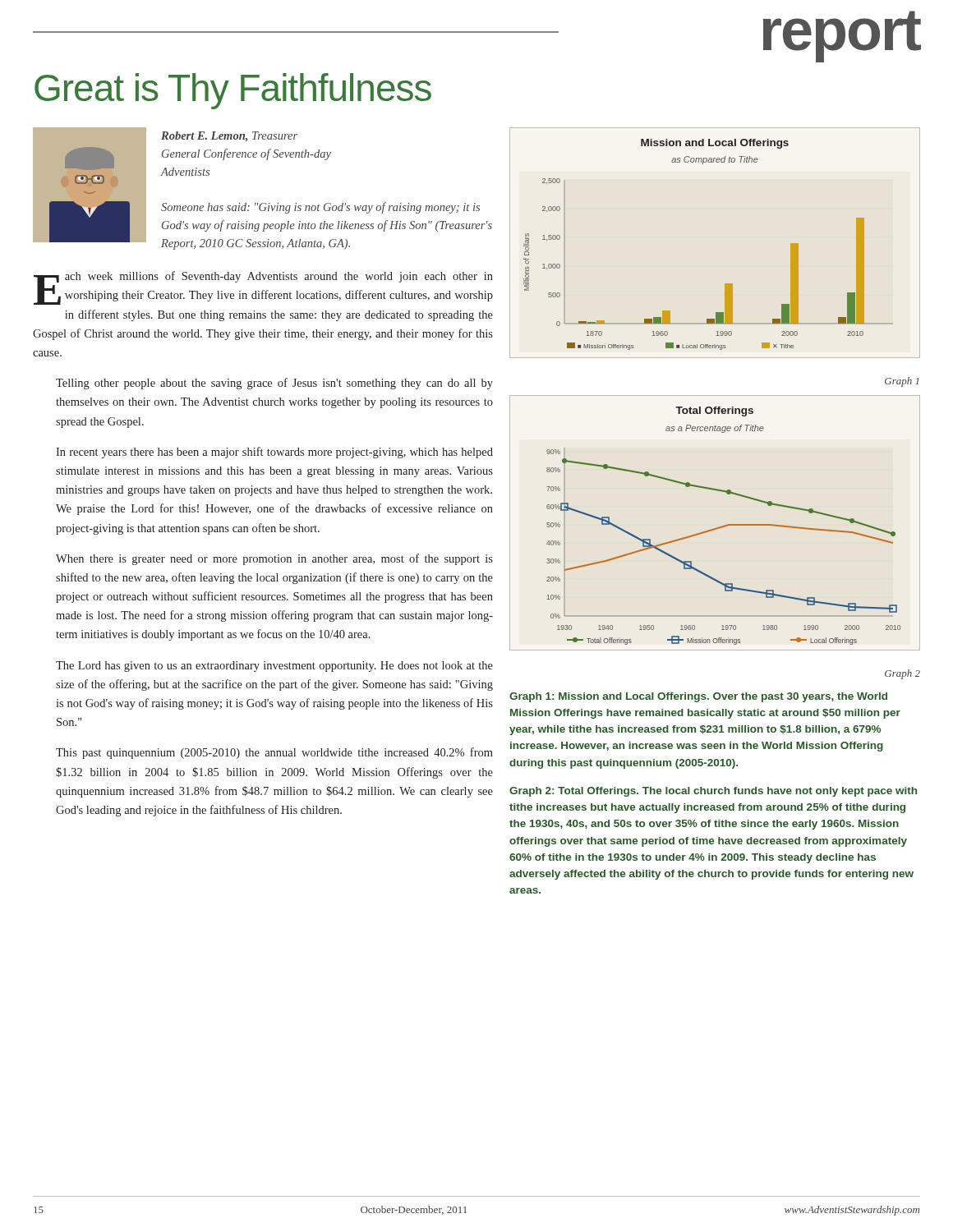
Task: Where is the passage that starts "Robert E. Lemon, TreasurerGeneral Conference of Seventh-dayAdventists"?
Action: (229, 136)
